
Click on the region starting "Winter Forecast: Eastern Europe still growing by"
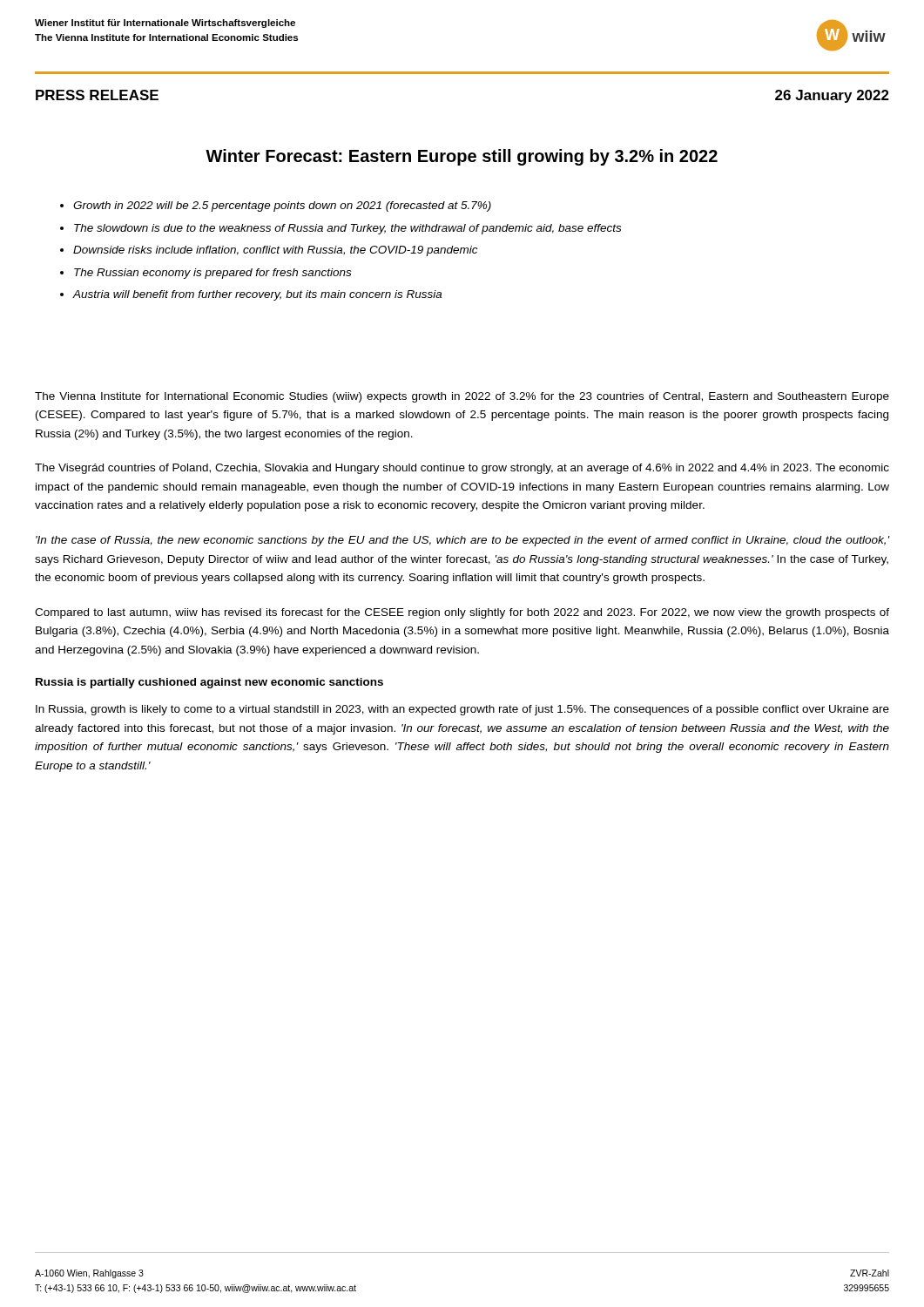point(462,156)
